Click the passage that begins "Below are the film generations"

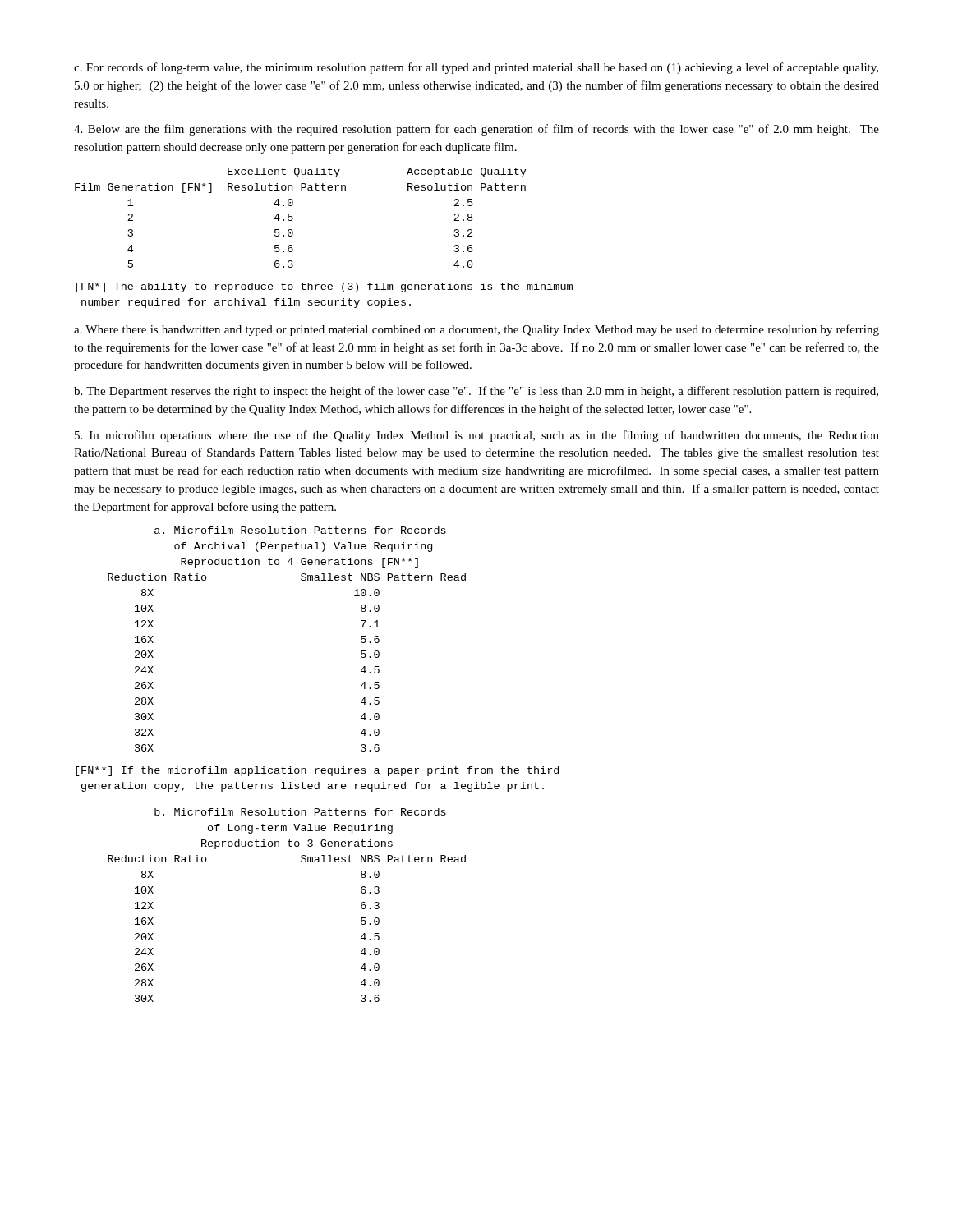pyautogui.click(x=476, y=138)
